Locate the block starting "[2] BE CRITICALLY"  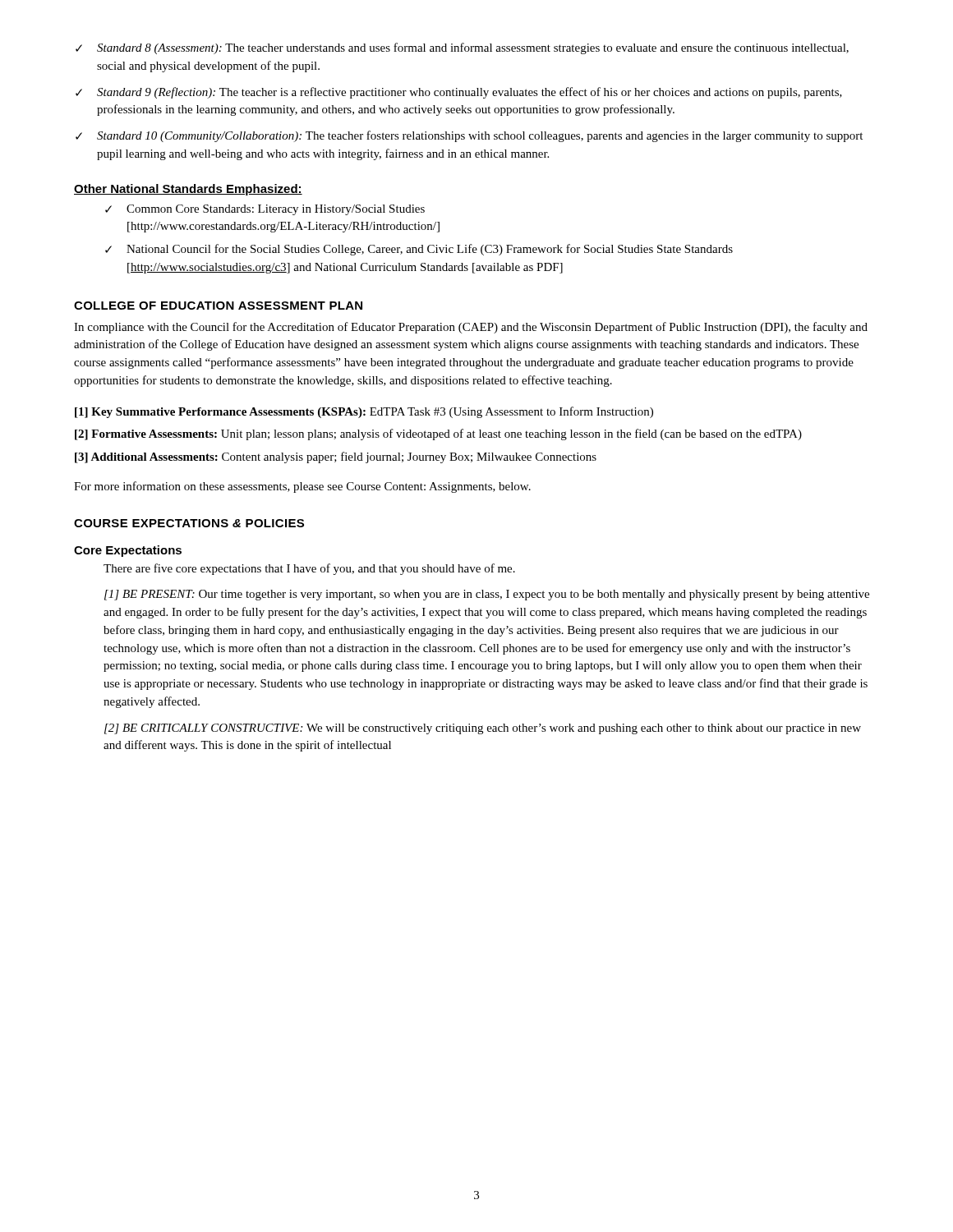pos(482,736)
